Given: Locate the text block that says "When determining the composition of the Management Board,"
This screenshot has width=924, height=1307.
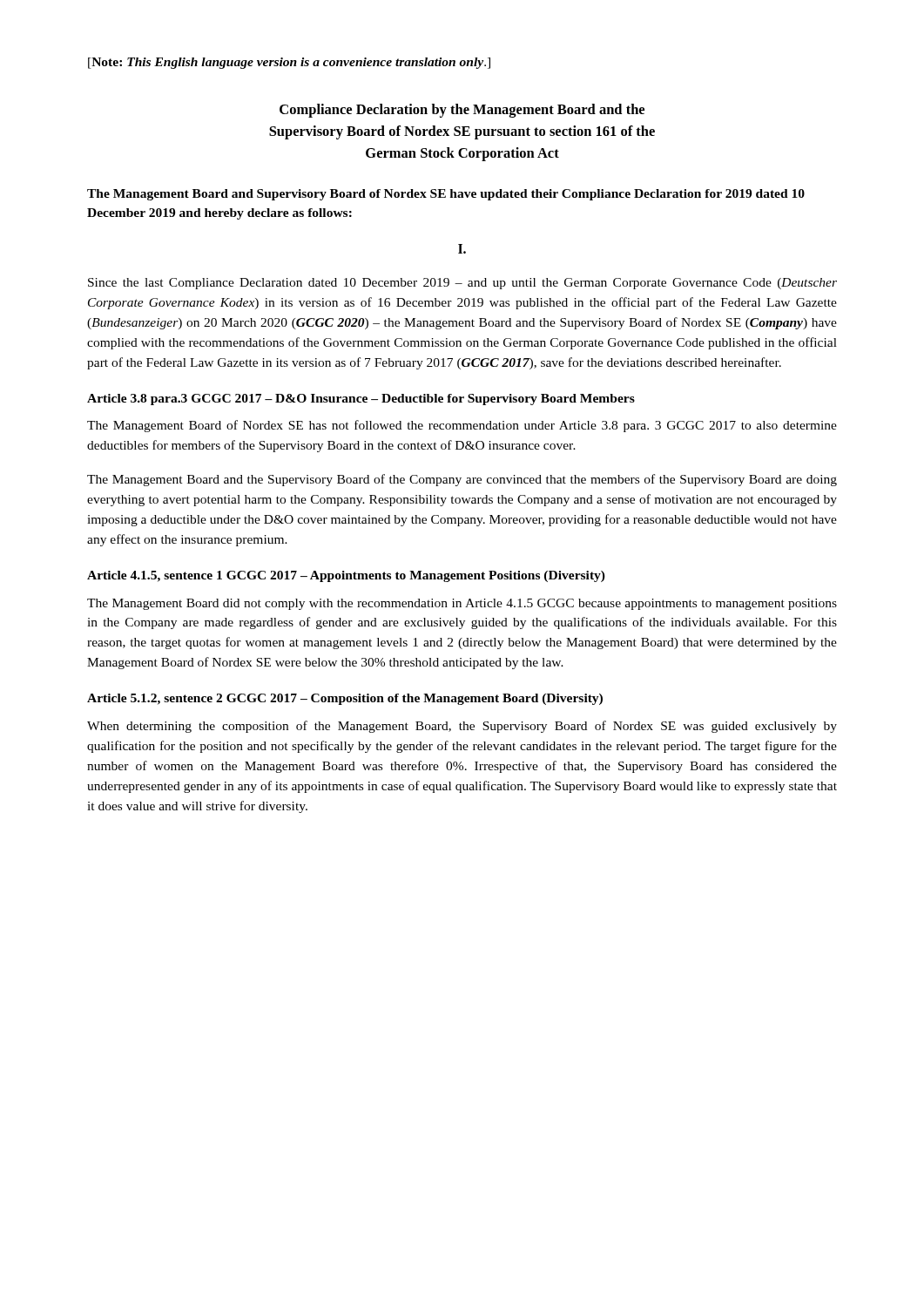Looking at the screenshot, I should click(x=462, y=765).
